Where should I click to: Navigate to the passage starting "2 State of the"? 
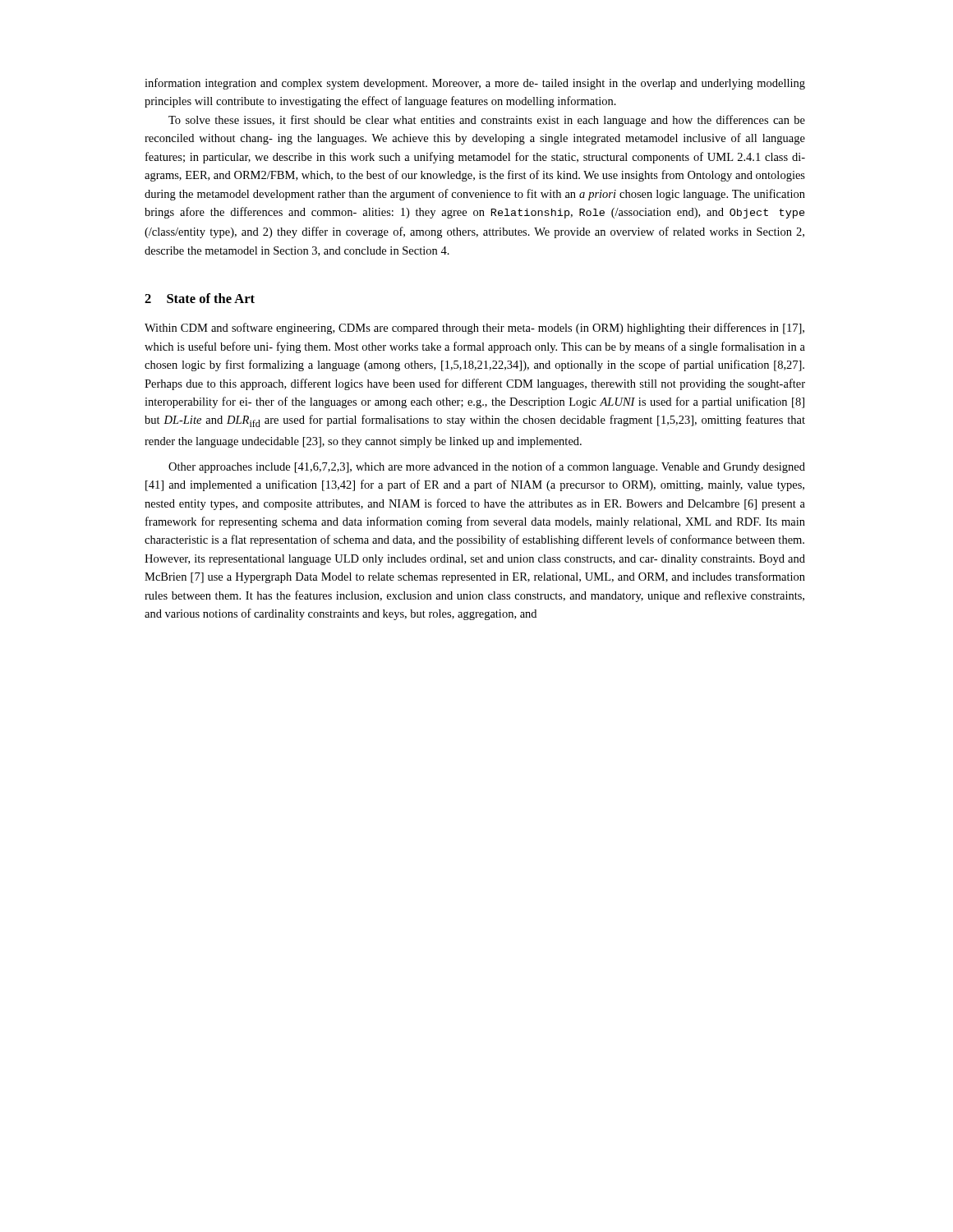[x=200, y=299]
